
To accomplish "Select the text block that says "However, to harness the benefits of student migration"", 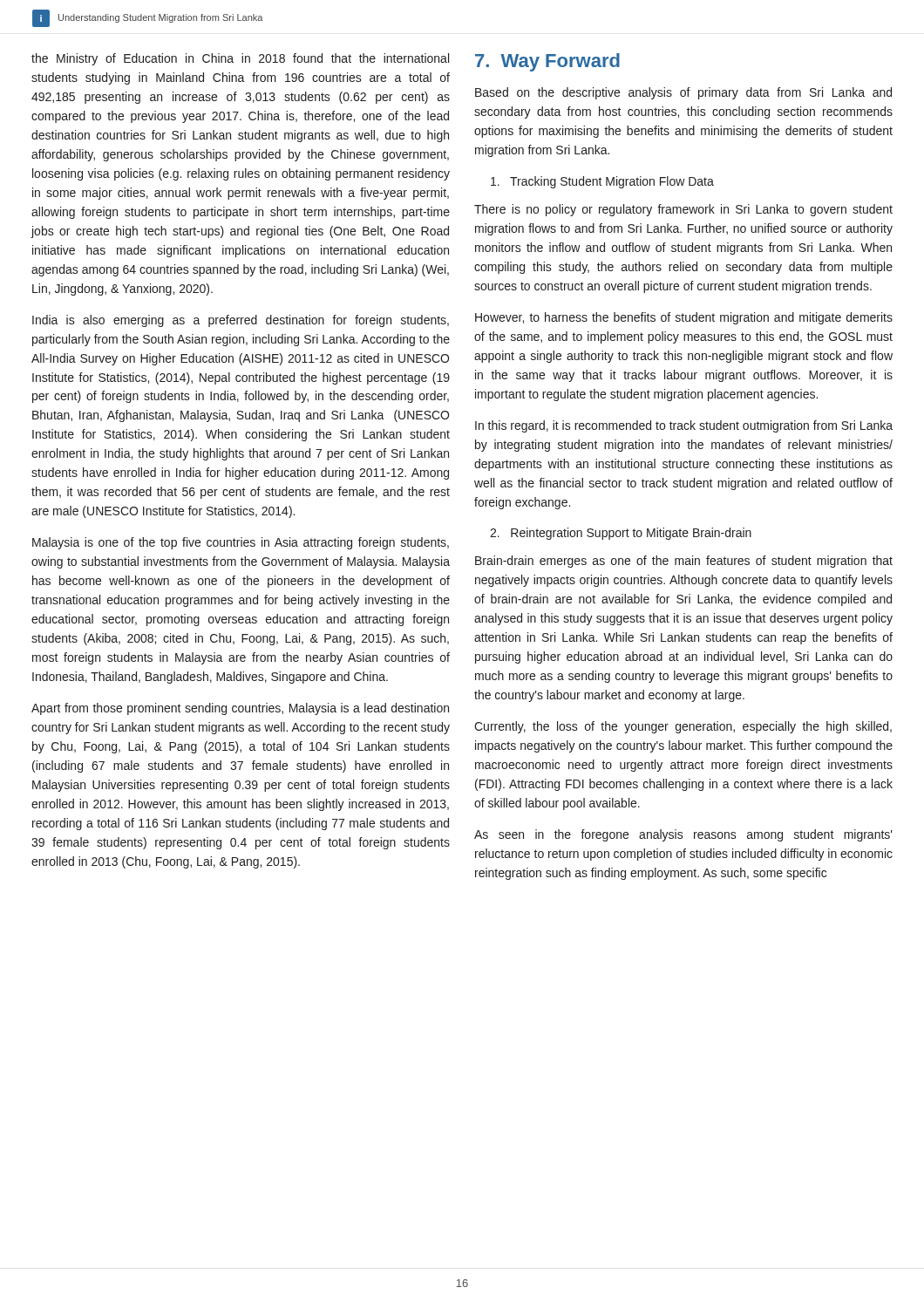I will coord(683,356).
